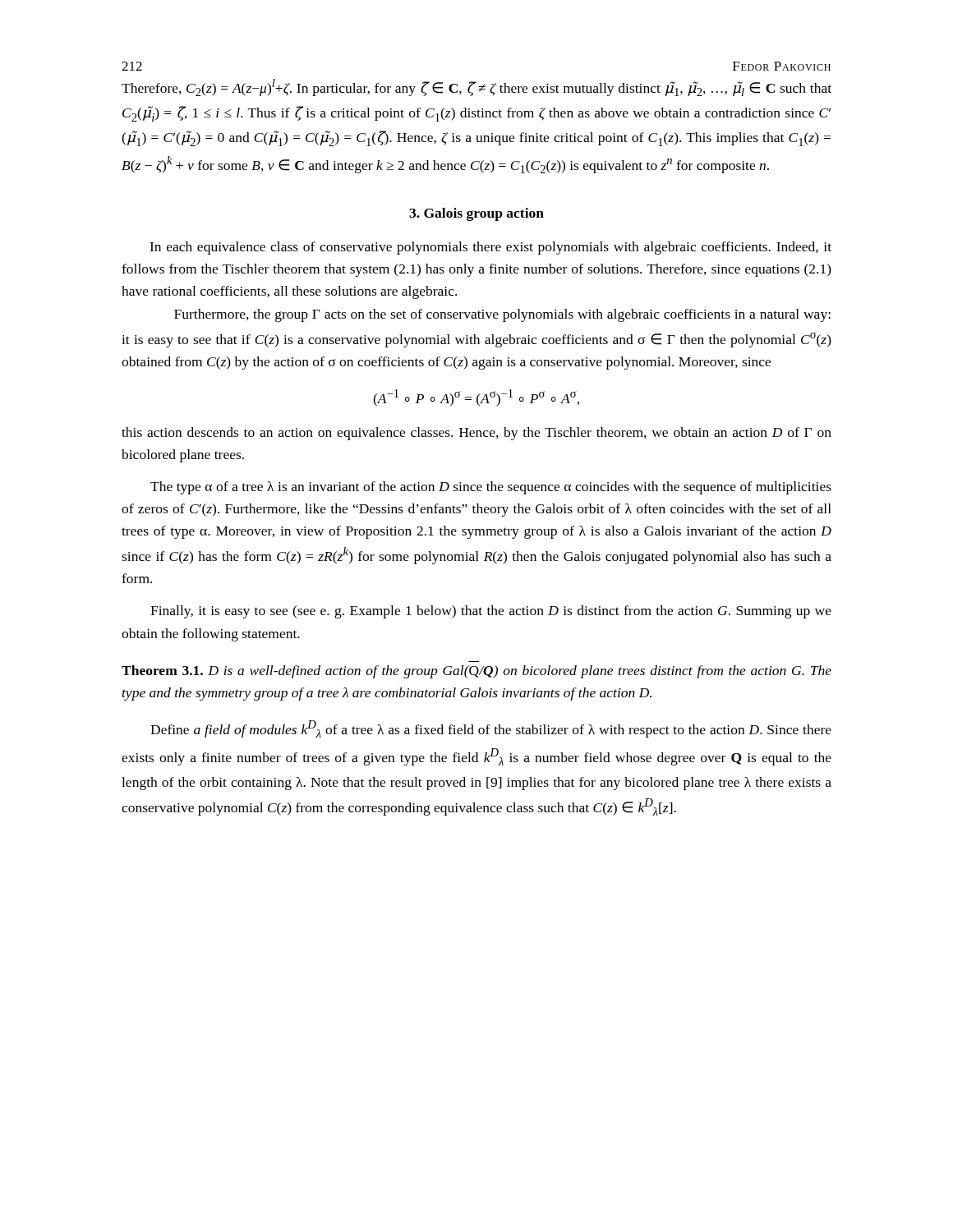
Task: Find the block starting "Define a field of modules kDλ of a"
Action: (x=476, y=768)
